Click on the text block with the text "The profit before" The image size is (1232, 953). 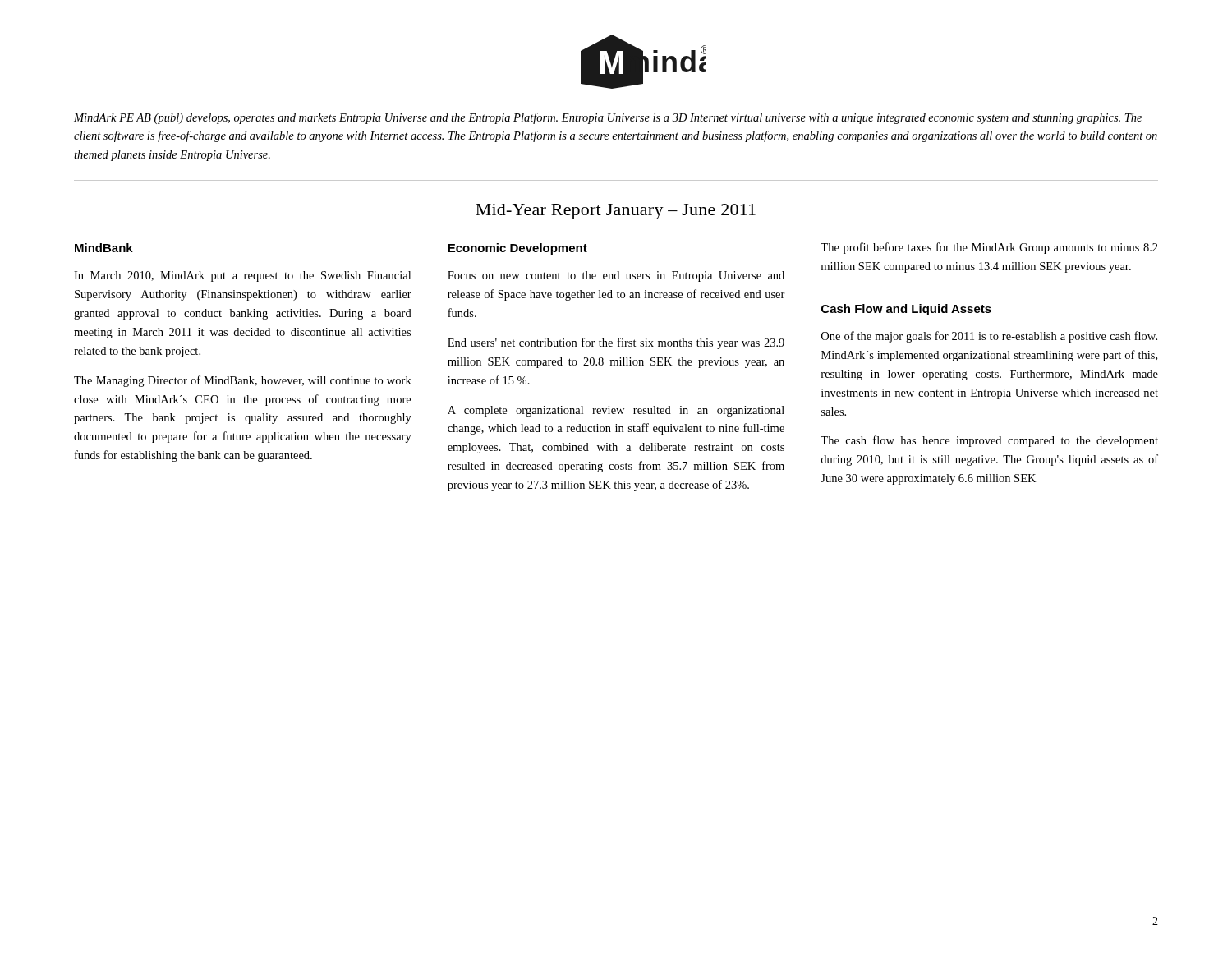[x=989, y=257]
